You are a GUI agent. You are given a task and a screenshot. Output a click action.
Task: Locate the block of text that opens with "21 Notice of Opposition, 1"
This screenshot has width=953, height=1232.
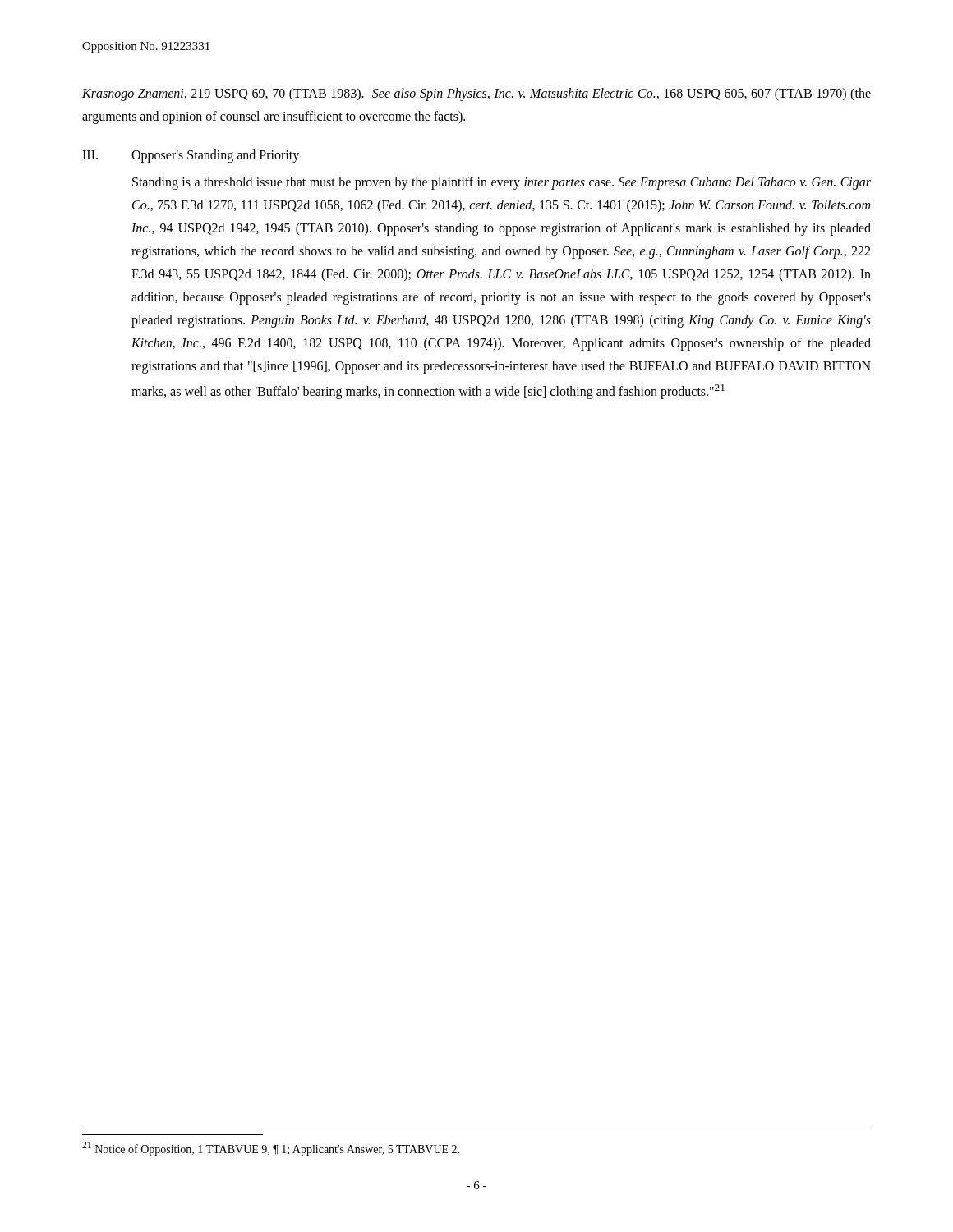click(x=271, y=1148)
